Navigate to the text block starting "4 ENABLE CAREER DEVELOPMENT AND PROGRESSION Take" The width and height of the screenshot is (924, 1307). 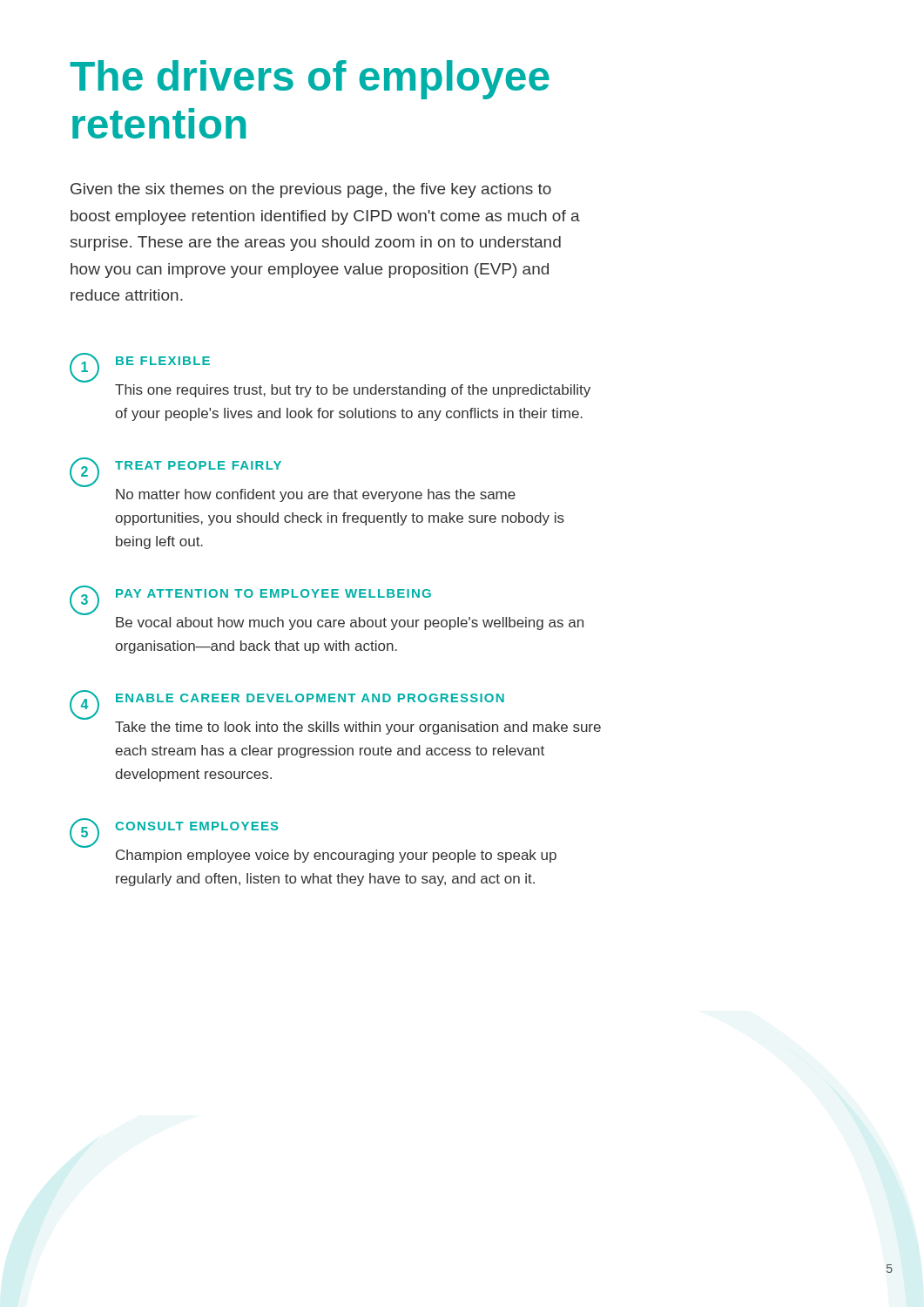click(462, 738)
